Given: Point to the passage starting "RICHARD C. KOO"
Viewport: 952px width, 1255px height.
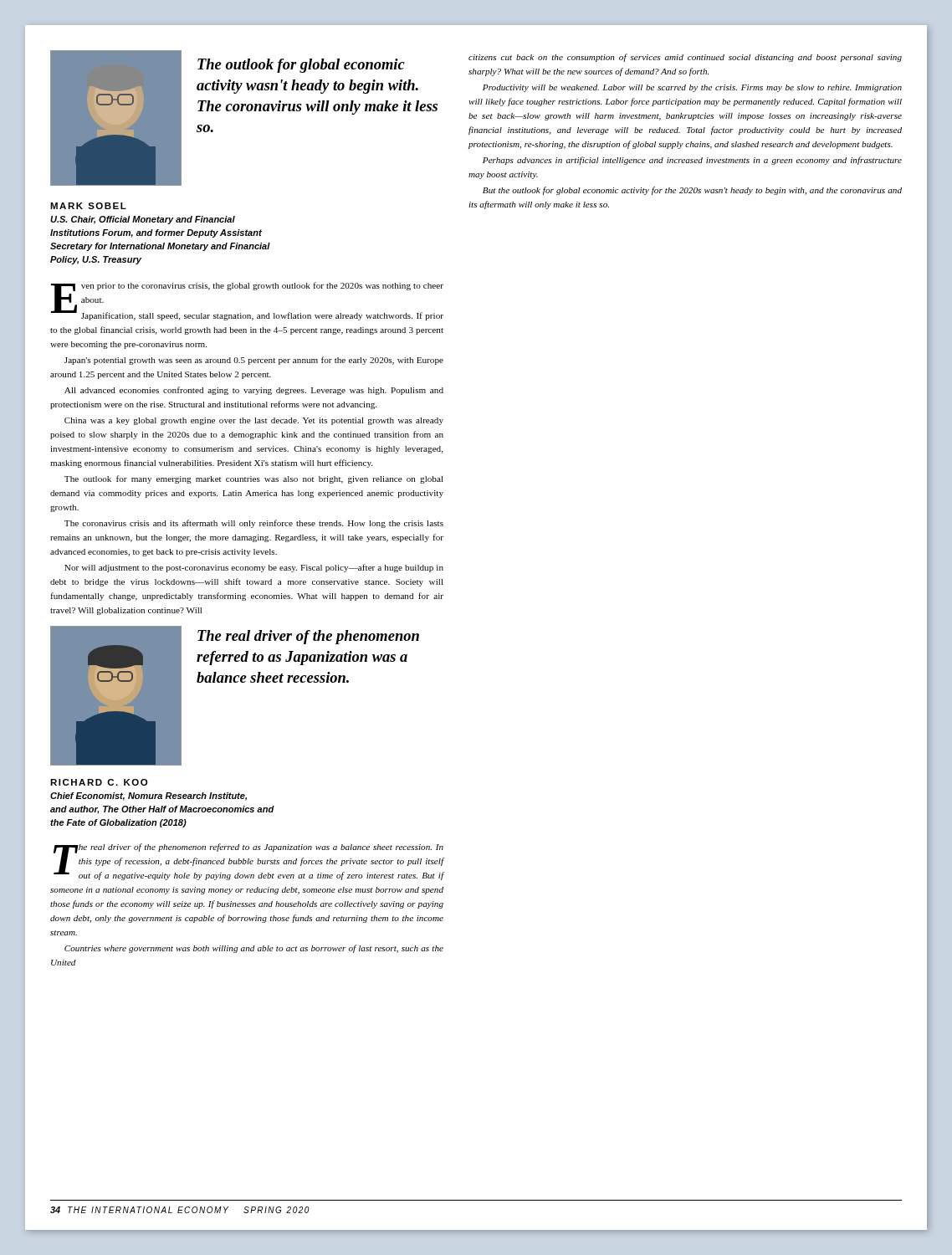Looking at the screenshot, I should pos(100,782).
